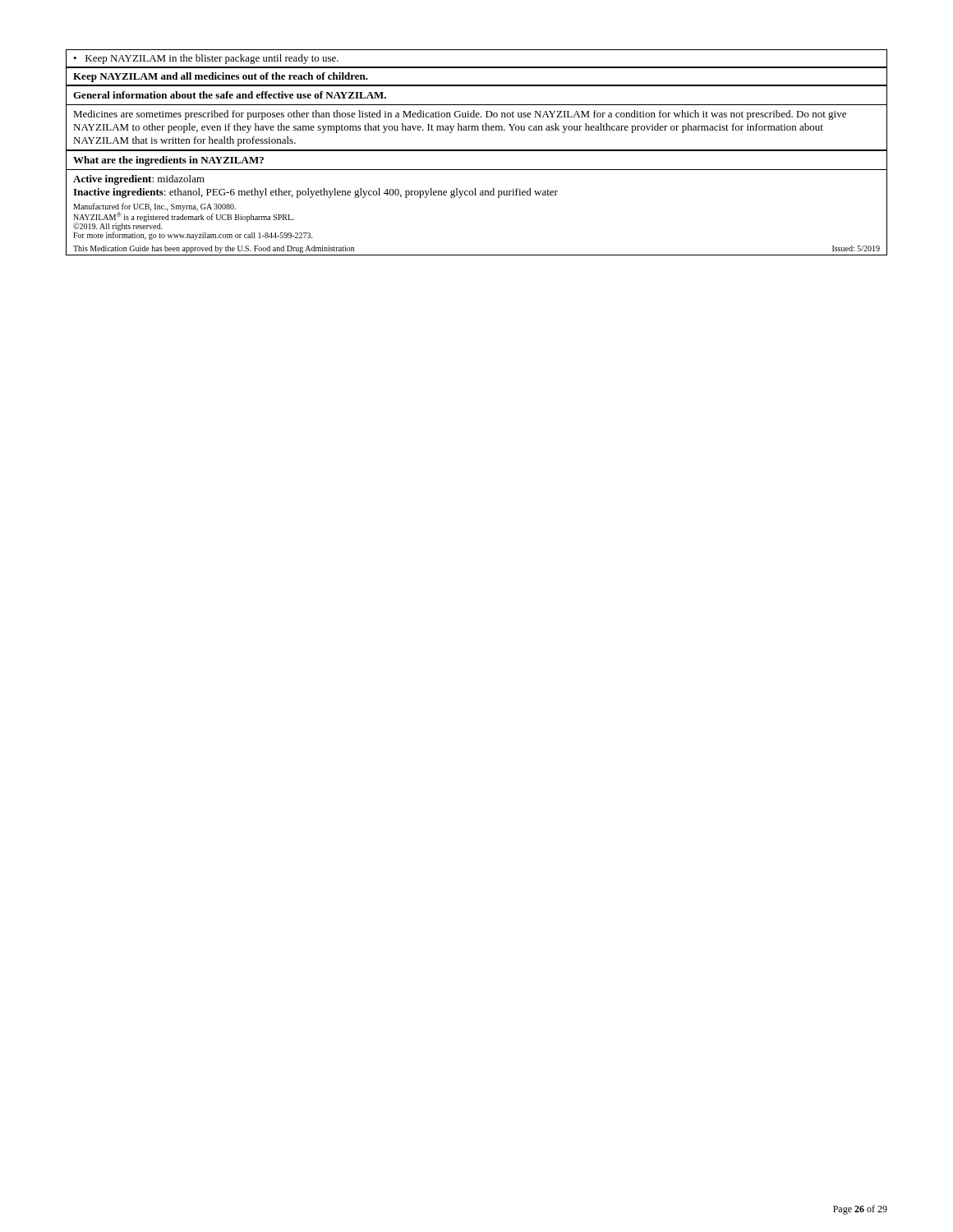Where is the passage that starts "Manufactured for UCB, Inc.,"?
The height and width of the screenshot is (1232, 953).
[x=193, y=221]
